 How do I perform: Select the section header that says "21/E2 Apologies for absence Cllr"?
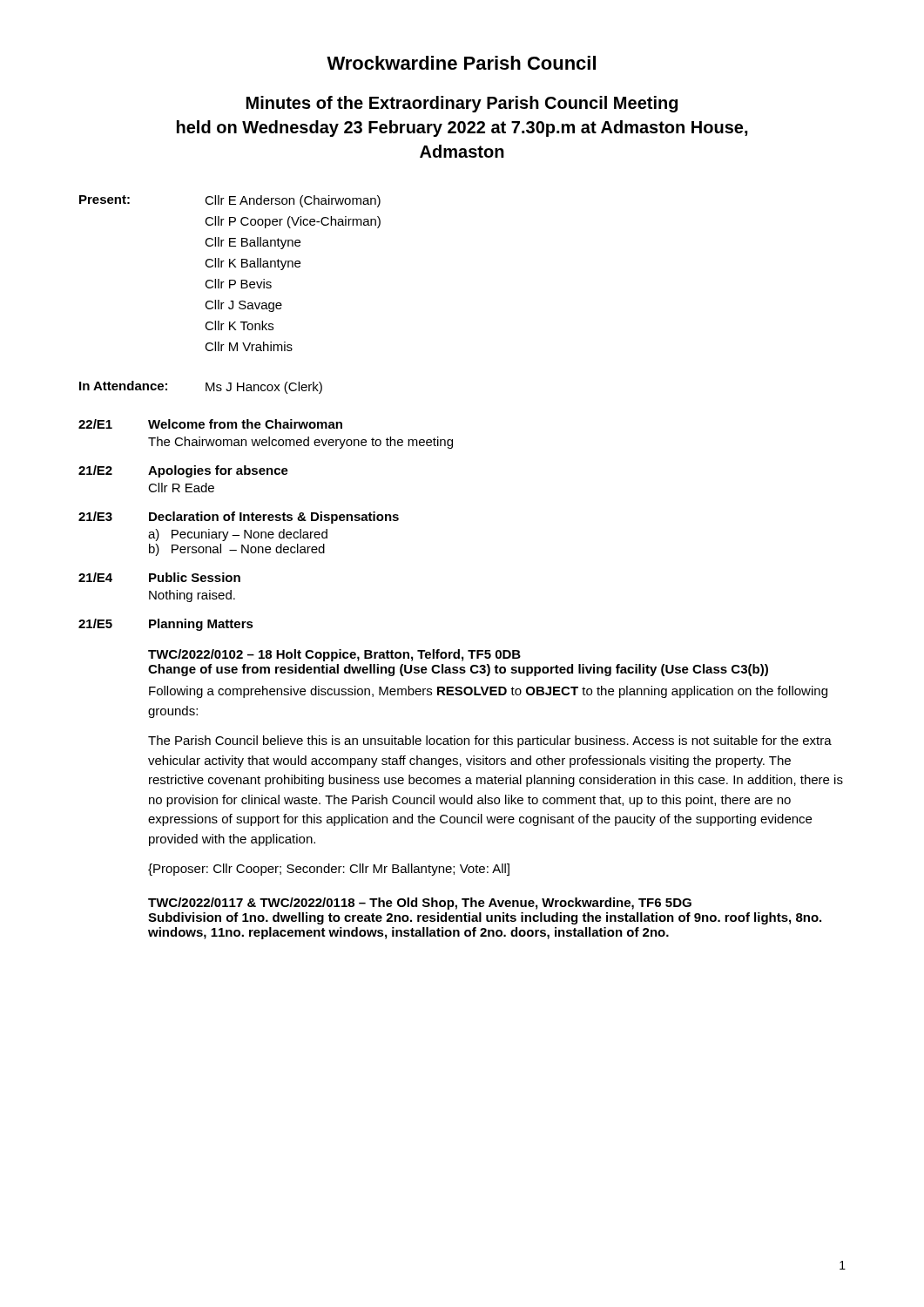(183, 471)
